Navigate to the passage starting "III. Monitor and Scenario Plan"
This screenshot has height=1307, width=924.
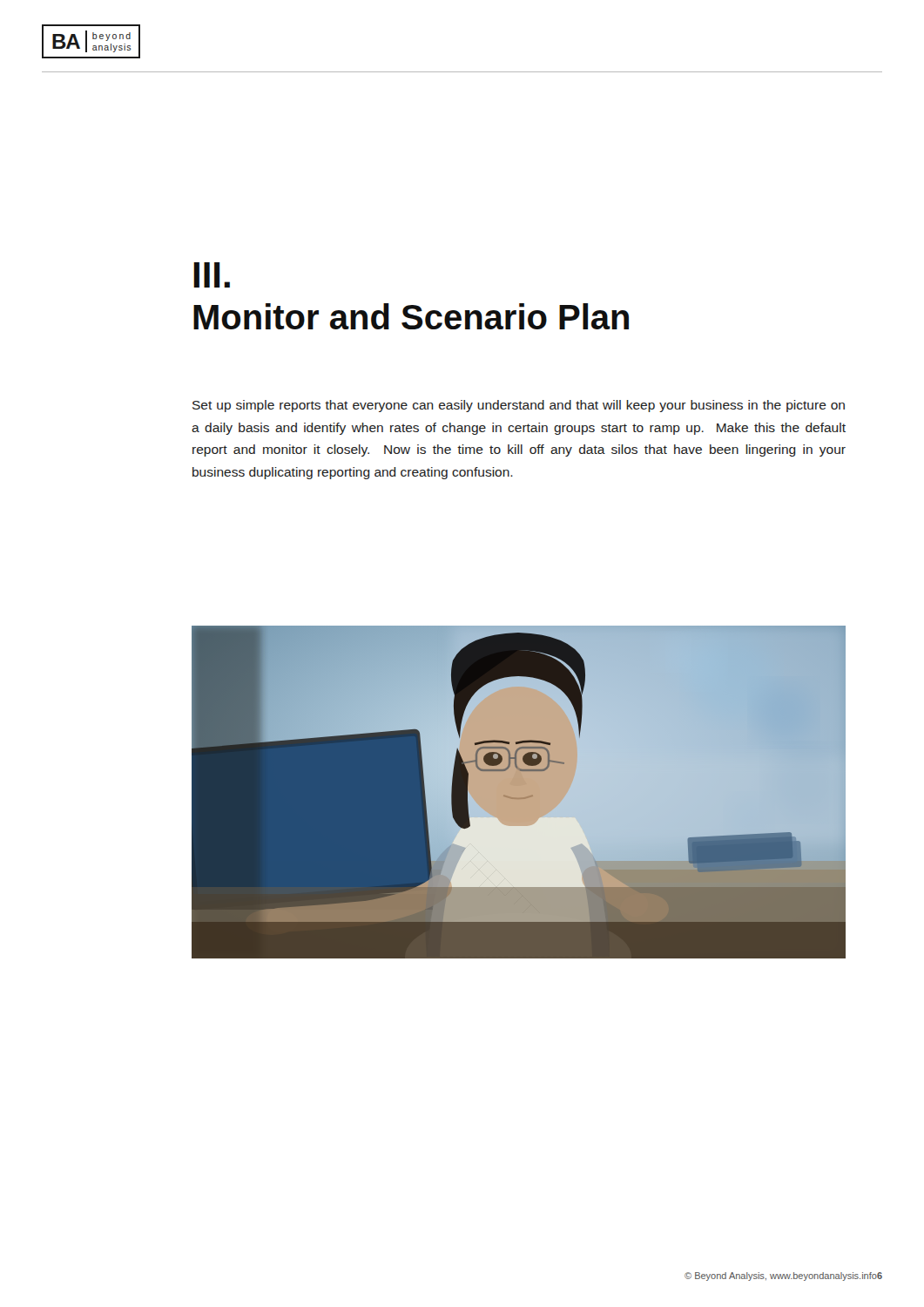point(411,297)
